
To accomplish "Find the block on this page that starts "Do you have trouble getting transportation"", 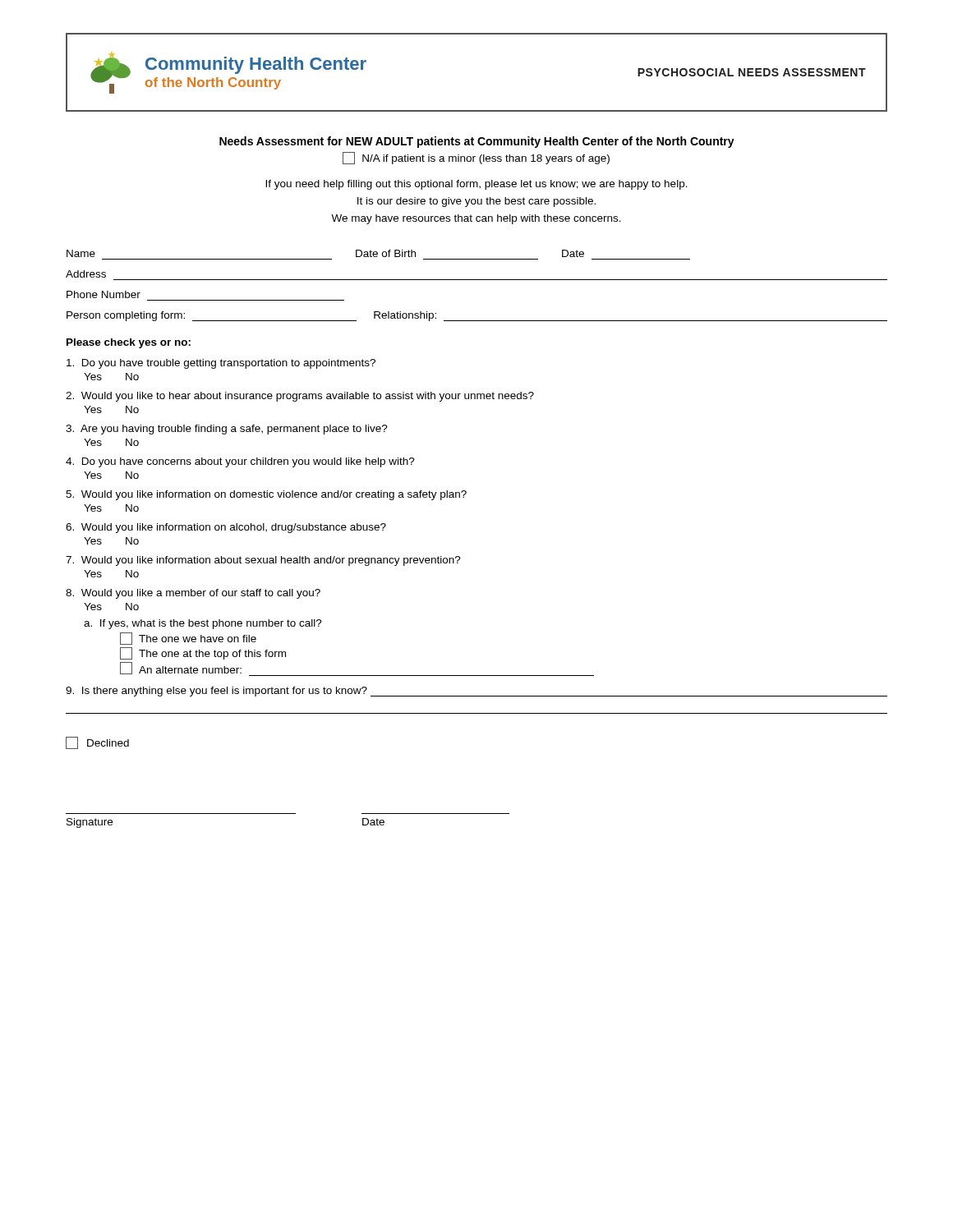I will pos(221,364).
